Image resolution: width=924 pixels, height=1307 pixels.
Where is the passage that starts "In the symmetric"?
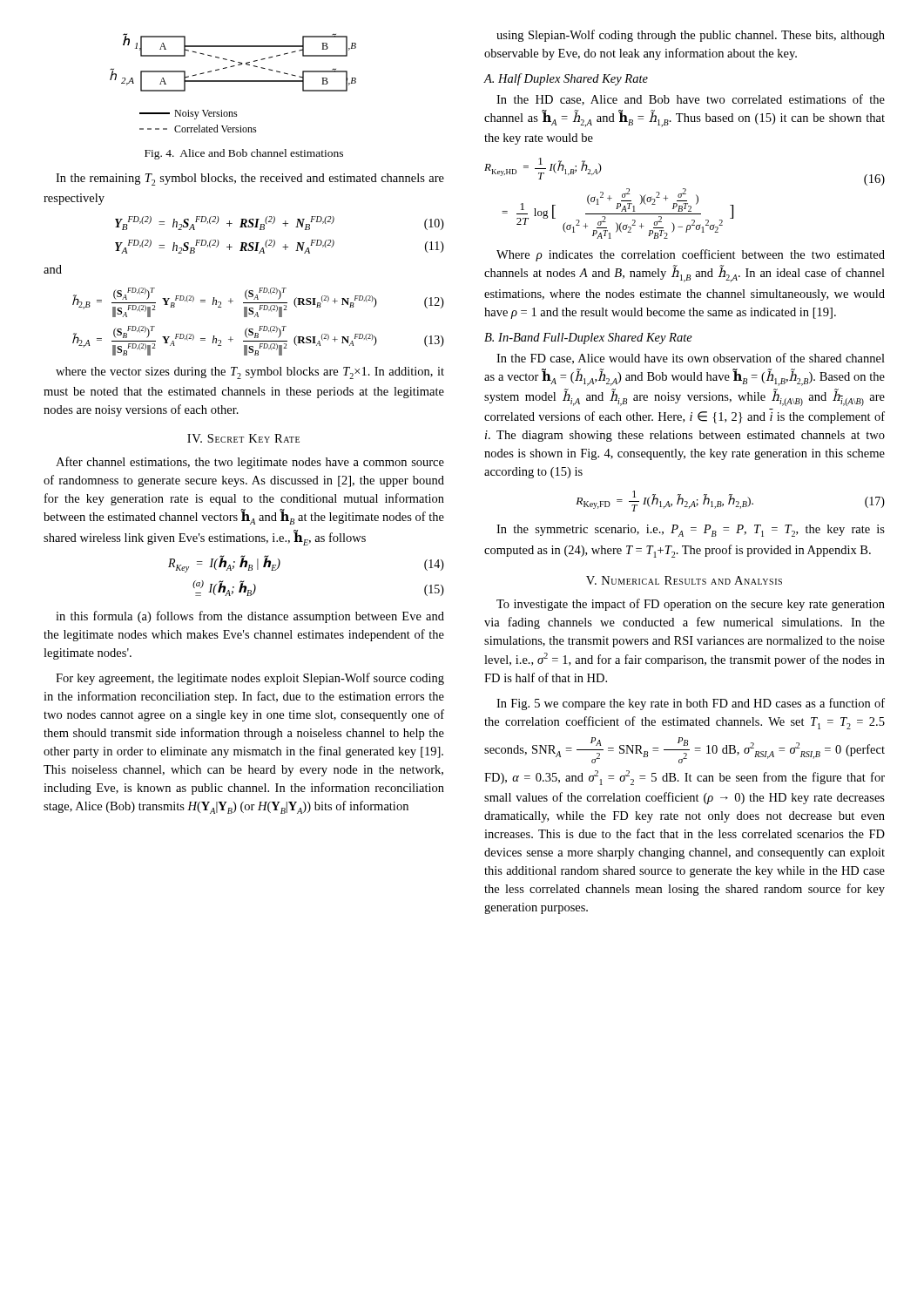[684, 541]
